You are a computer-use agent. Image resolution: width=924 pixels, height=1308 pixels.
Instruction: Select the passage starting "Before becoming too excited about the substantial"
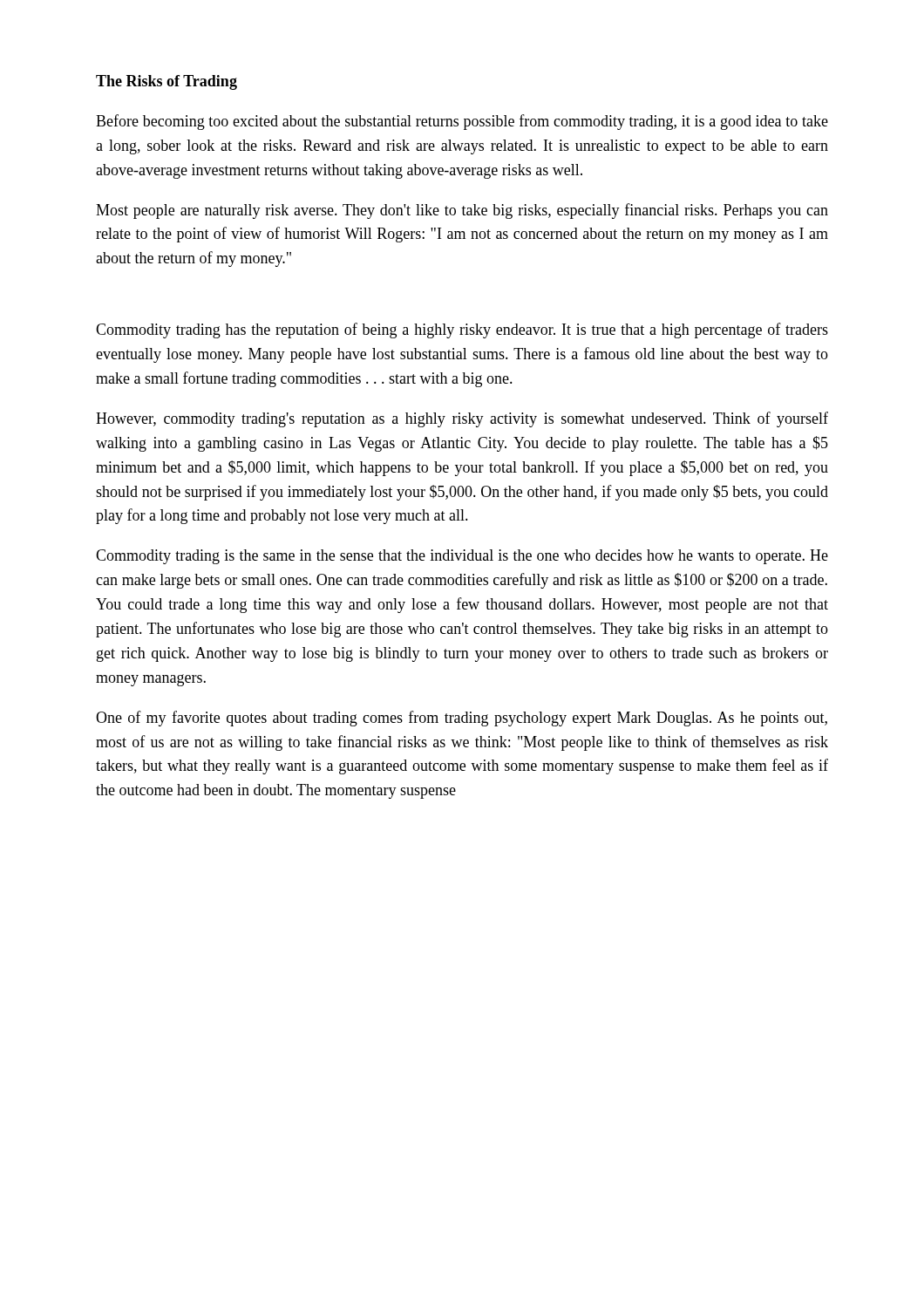(462, 145)
